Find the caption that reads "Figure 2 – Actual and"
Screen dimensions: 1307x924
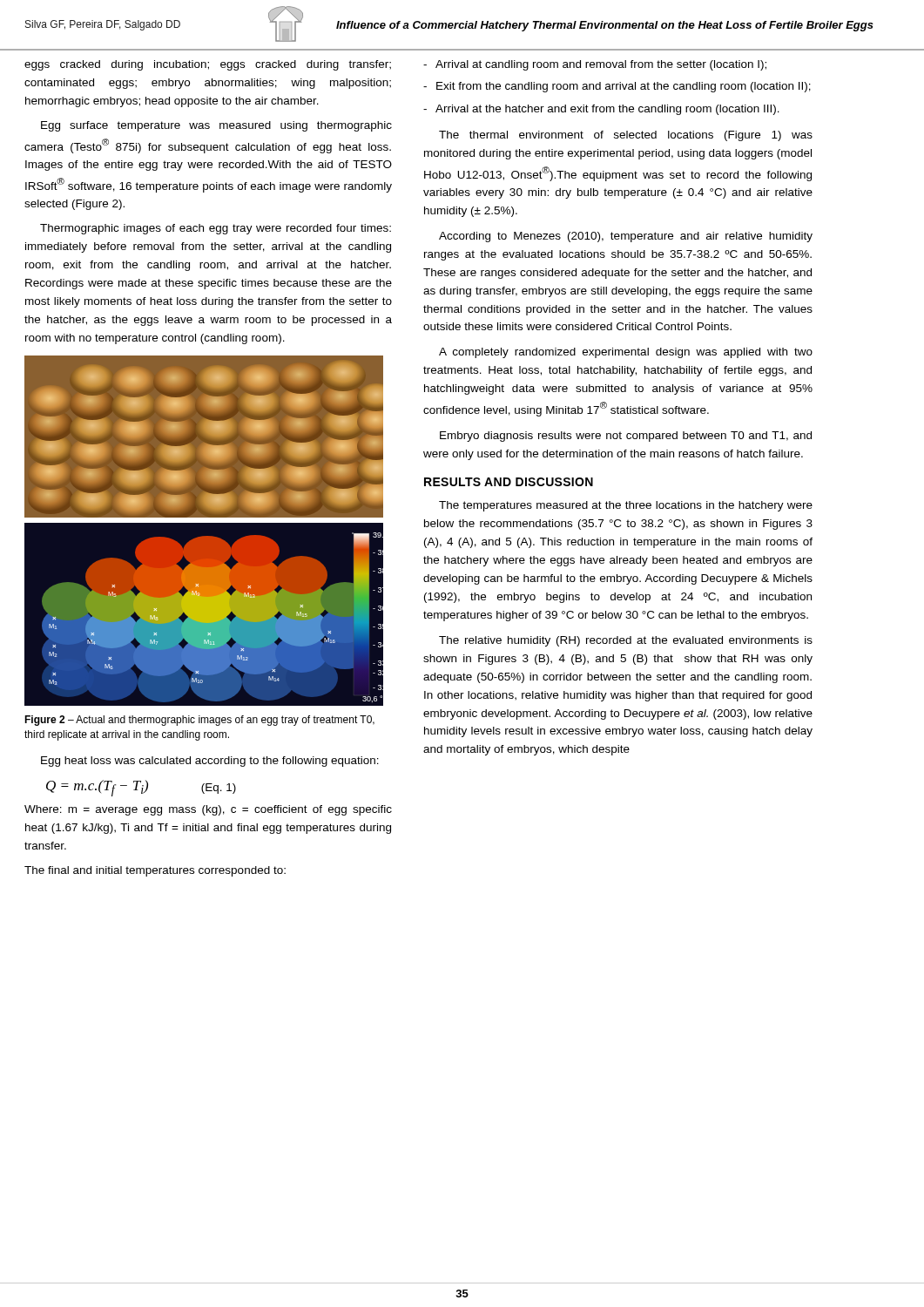[200, 727]
